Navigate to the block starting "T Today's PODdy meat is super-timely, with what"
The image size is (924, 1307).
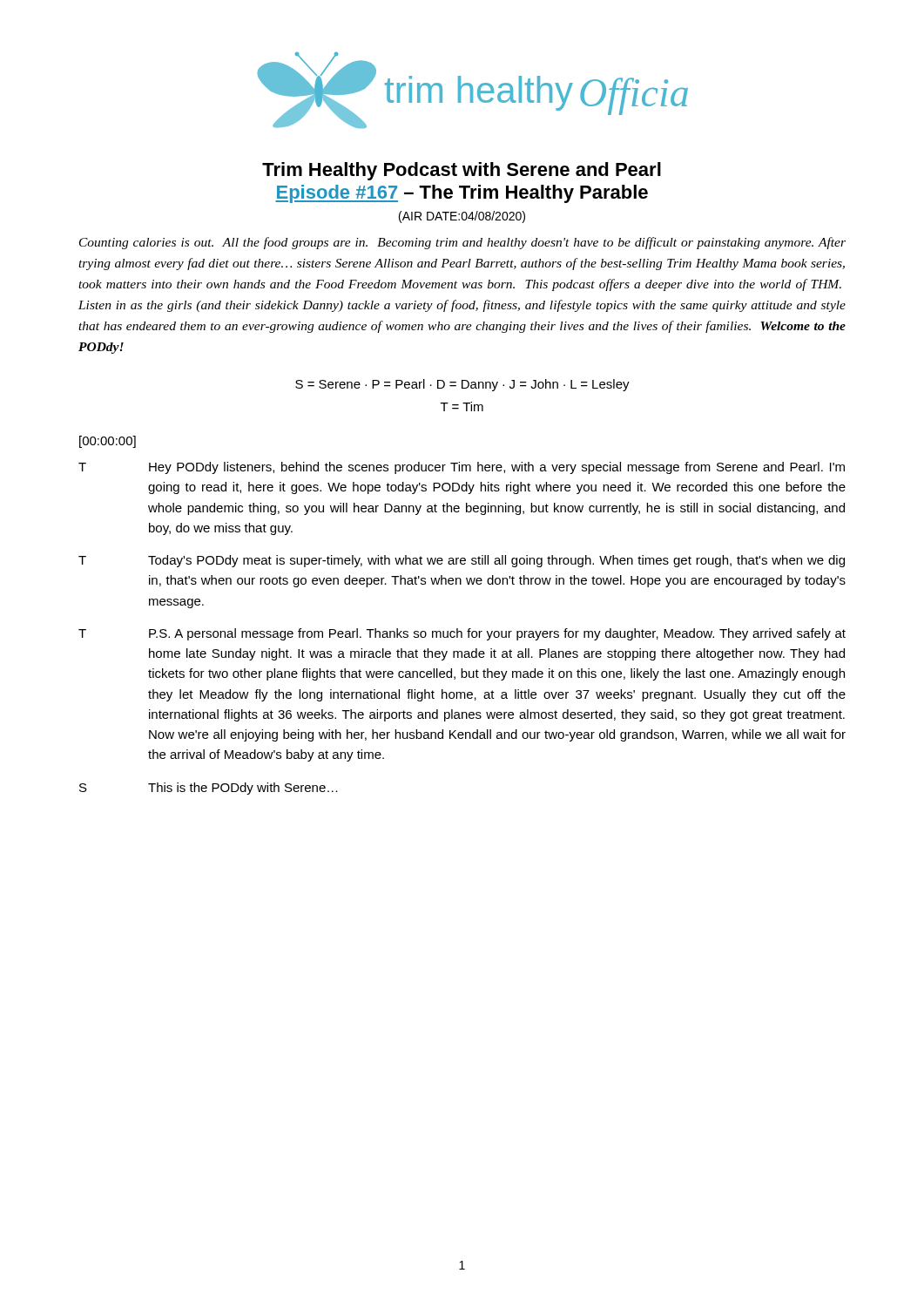(462, 580)
